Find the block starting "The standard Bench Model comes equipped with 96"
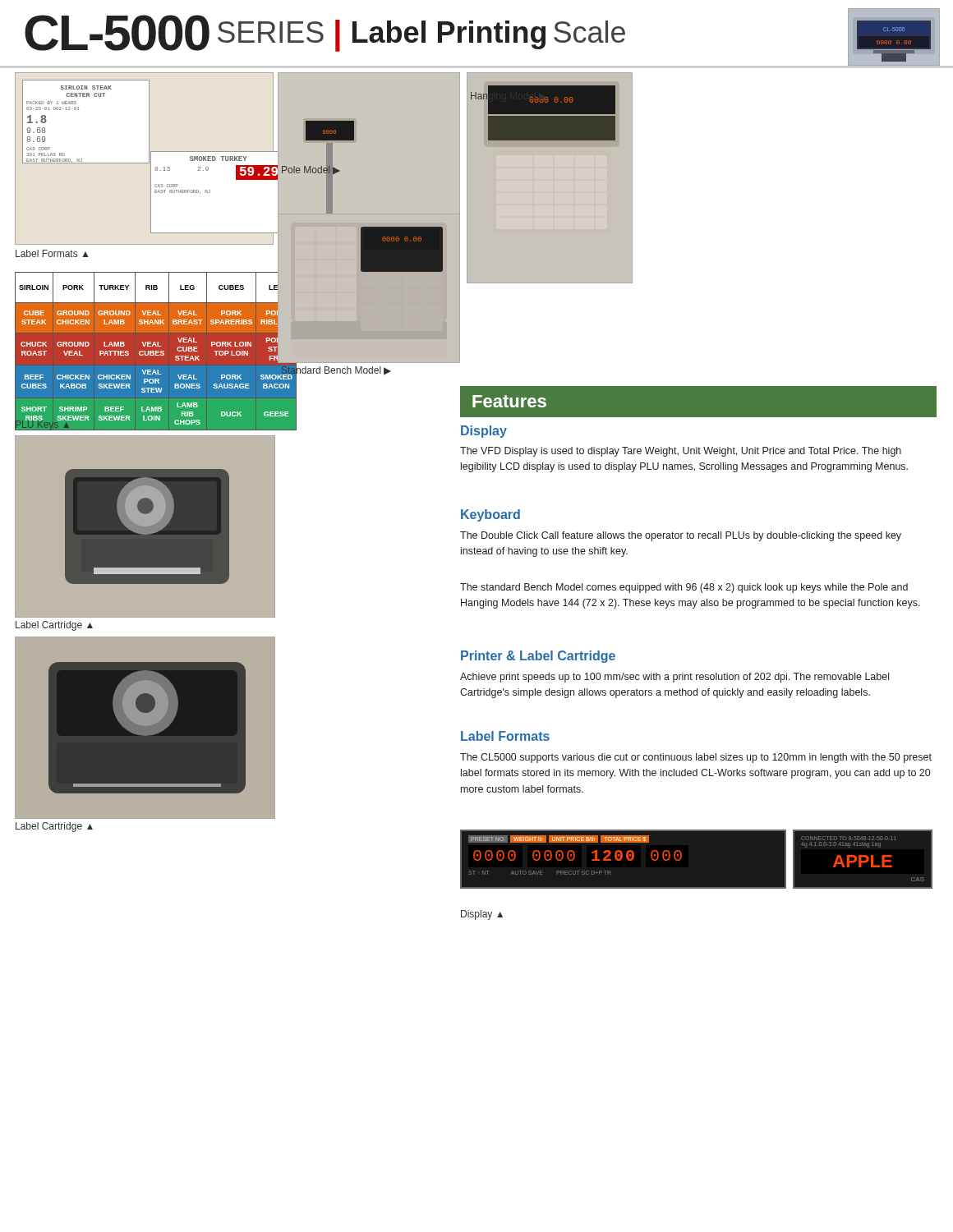The height and width of the screenshot is (1232, 953). 690,595
